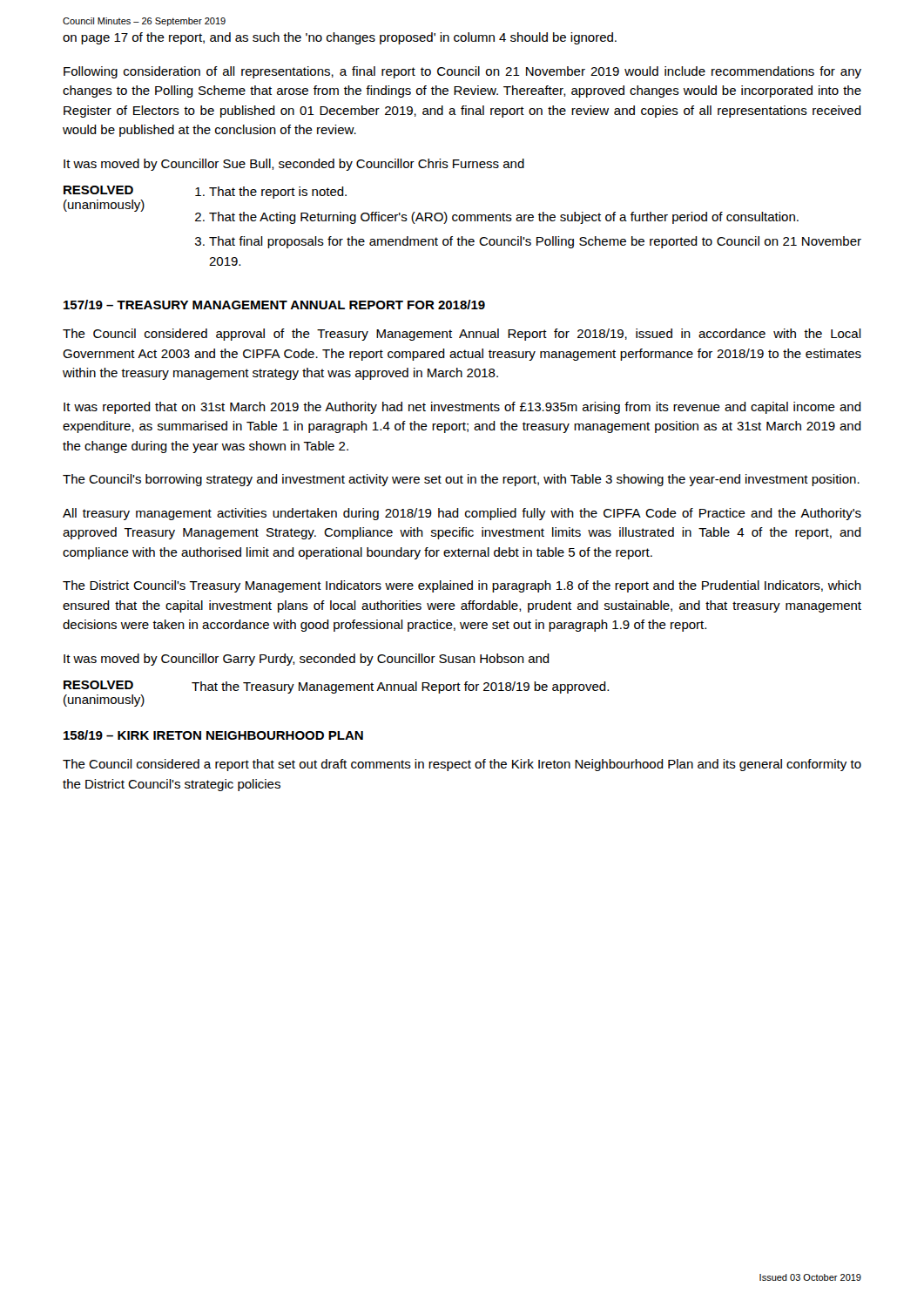
Task: Find the block on this page that starts "Following consideration of all"
Action: pos(462,100)
